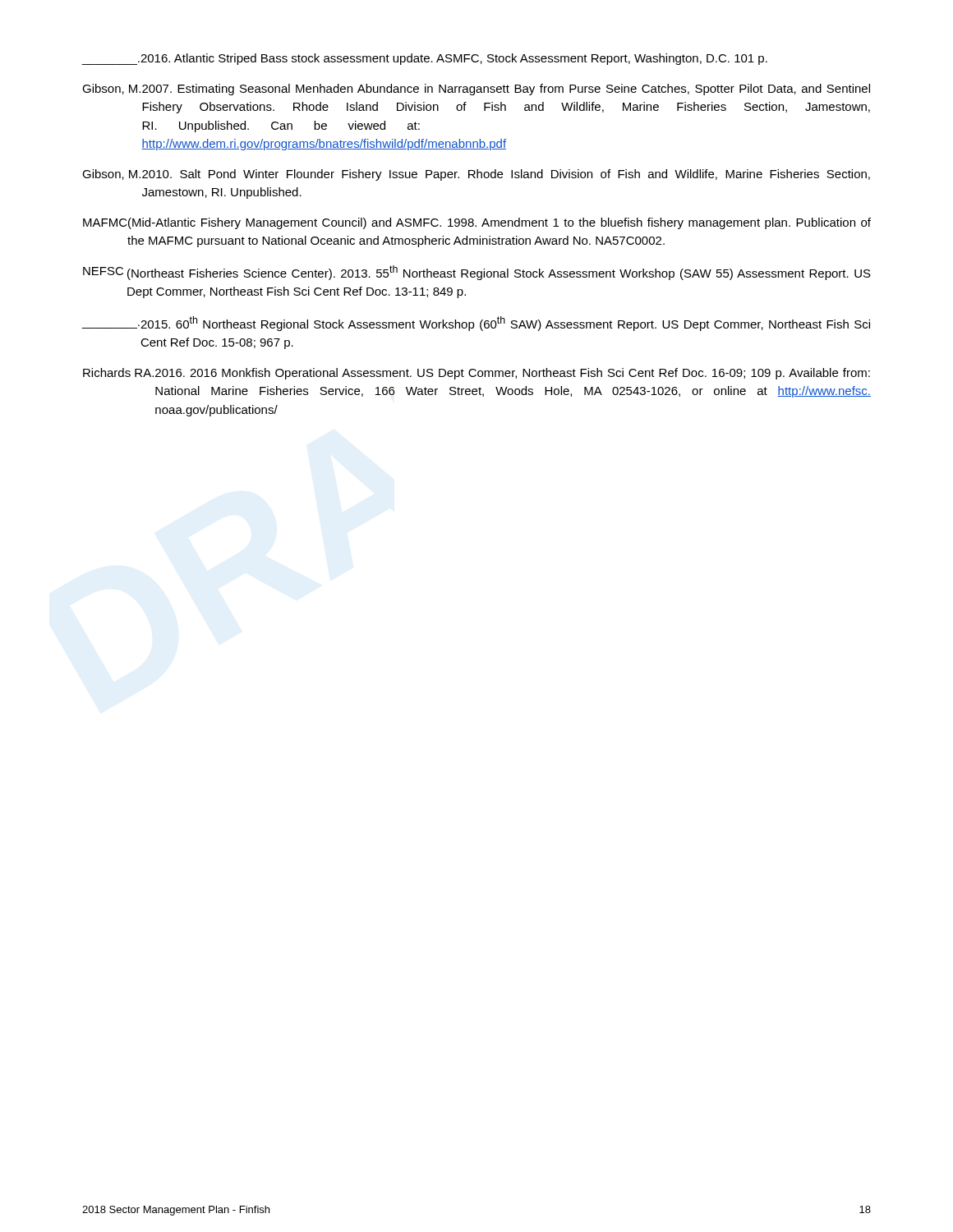Point to the region starting "NEFSC (Northeast Fisheries Science Center). 2013. 55th Northeast"
Image resolution: width=953 pixels, height=1232 pixels.
click(x=476, y=281)
